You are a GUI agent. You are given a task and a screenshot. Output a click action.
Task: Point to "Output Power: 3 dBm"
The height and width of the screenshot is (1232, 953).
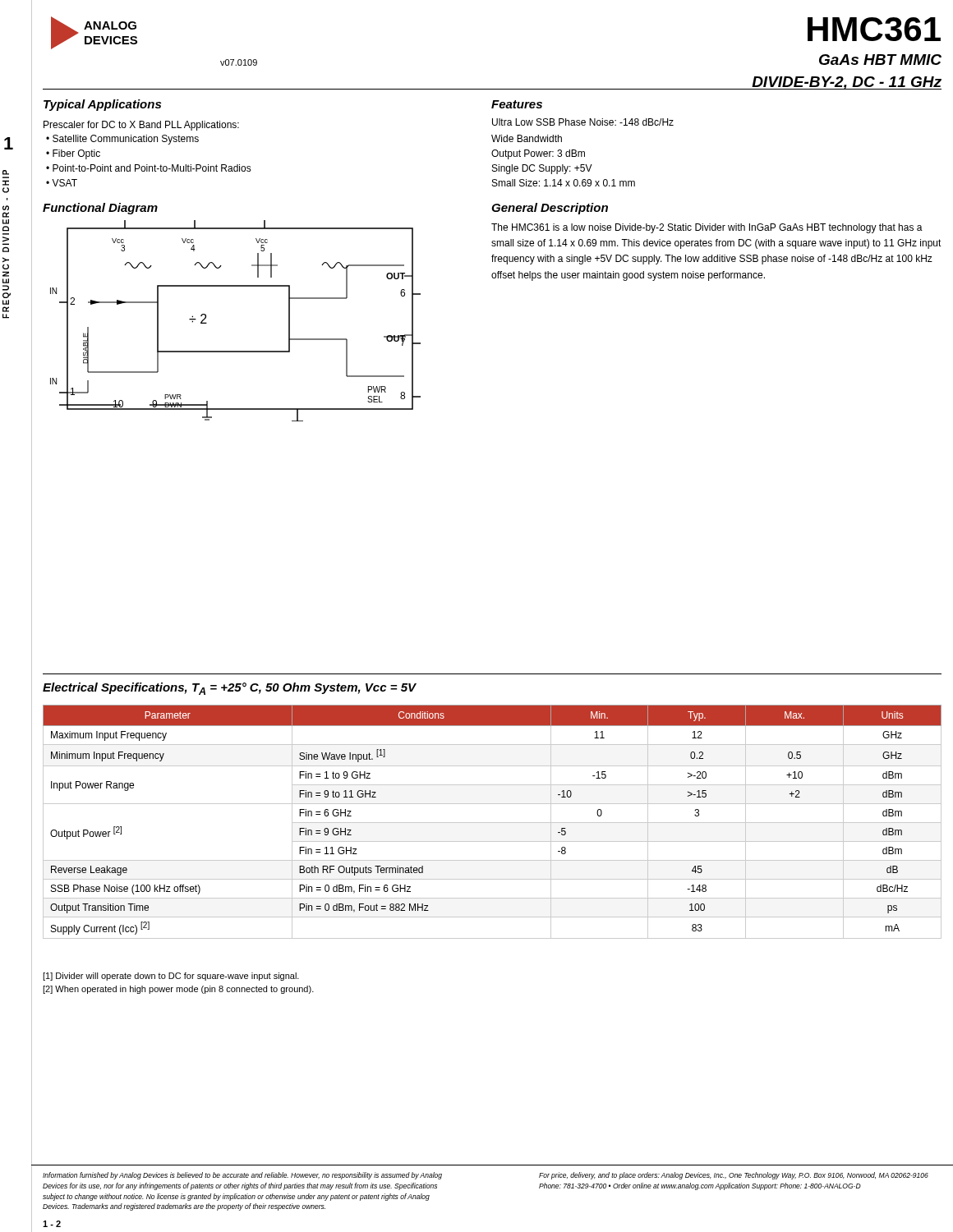(x=538, y=154)
